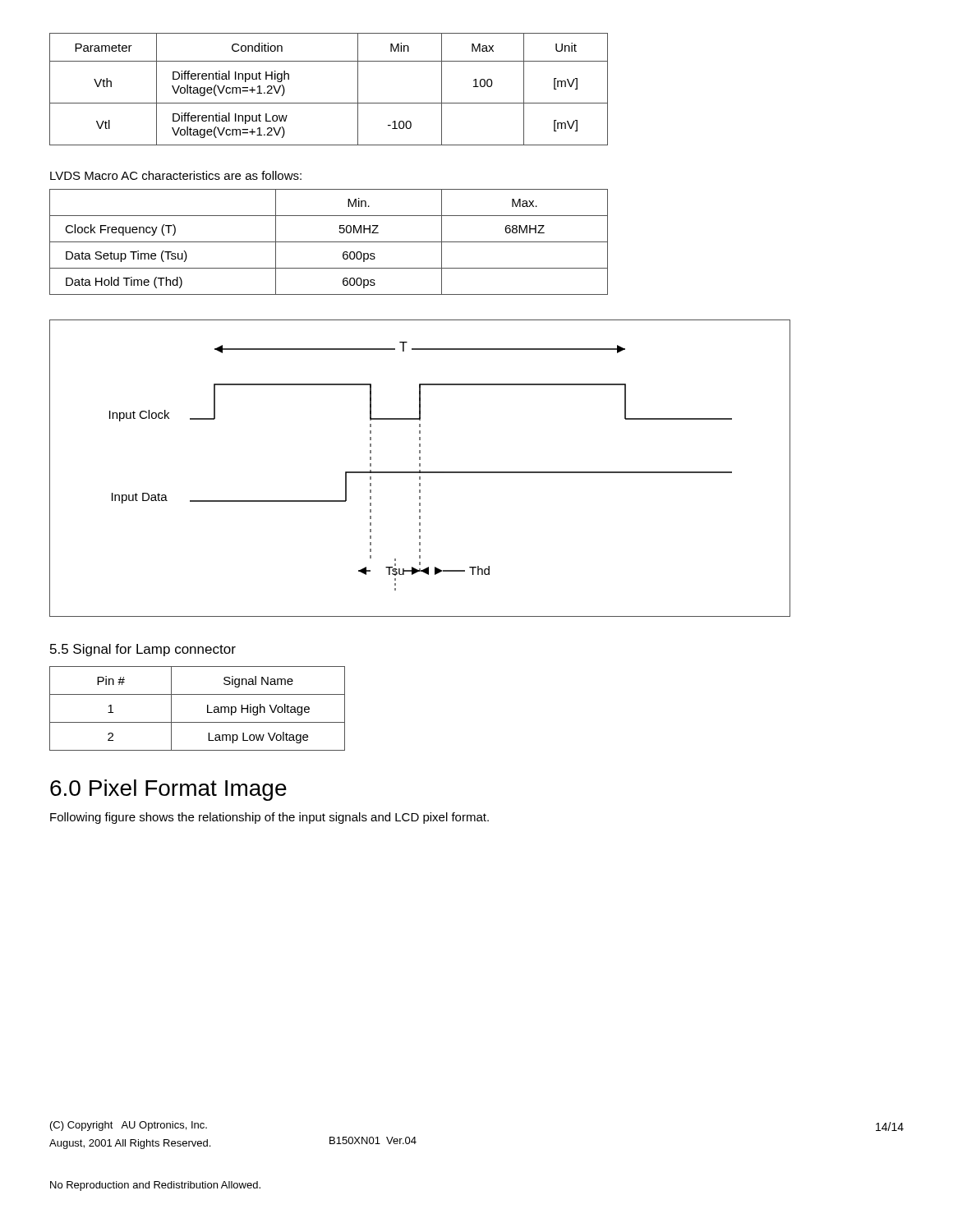
Task: Point to "LVDS Macro AC characteristics are as follows:"
Action: [x=176, y=175]
